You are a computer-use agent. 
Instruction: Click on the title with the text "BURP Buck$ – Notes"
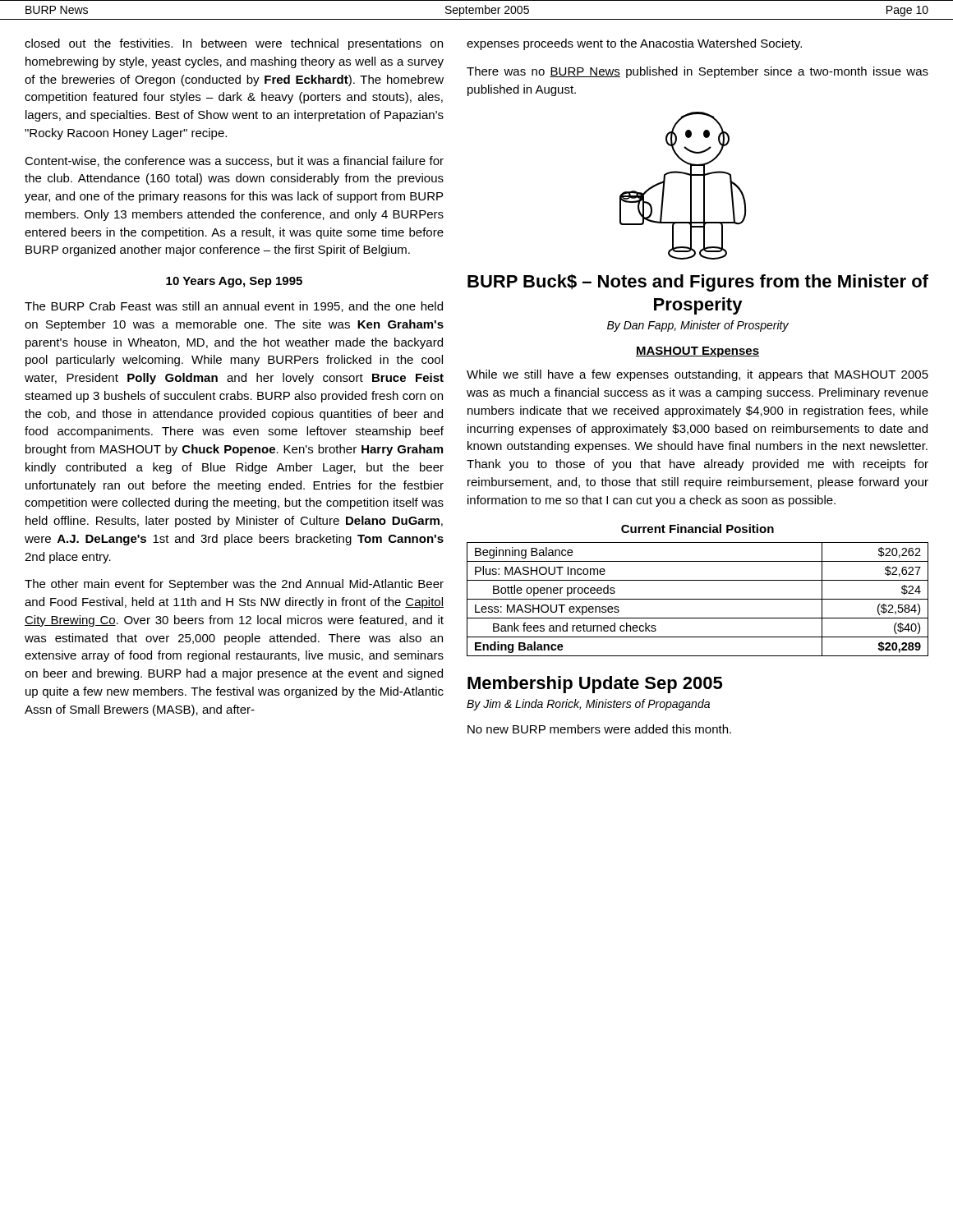coord(698,293)
